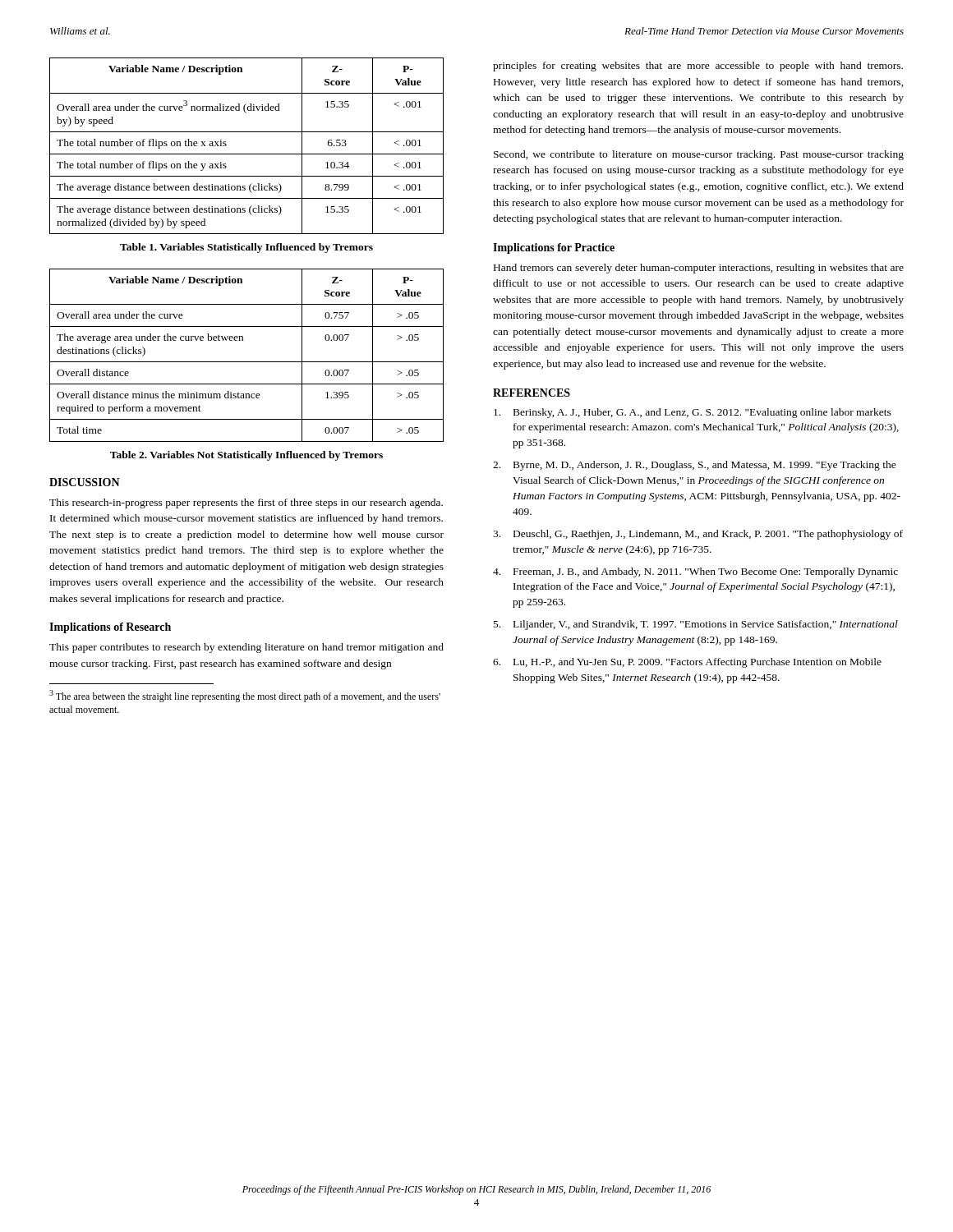The height and width of the screenshot is (1232, 953).
Task: Where is the passage that starts "3 The area between the"?
Action: pos(245,702)
